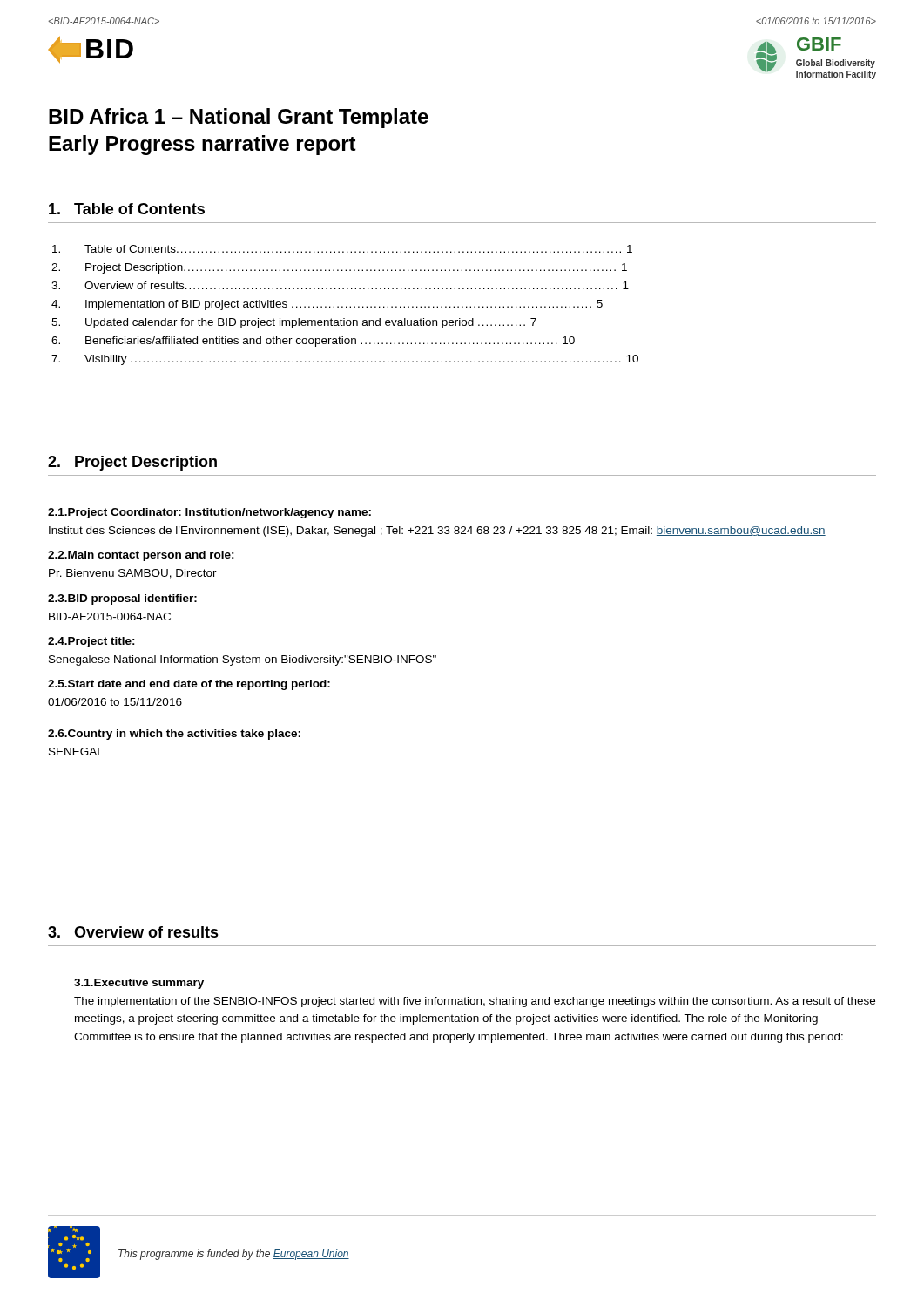The width and height of the screenshot is (924, 1307).
Task: Locate the text "2. Project Description"
Action: pyautogui.click(x=462, y=464)
